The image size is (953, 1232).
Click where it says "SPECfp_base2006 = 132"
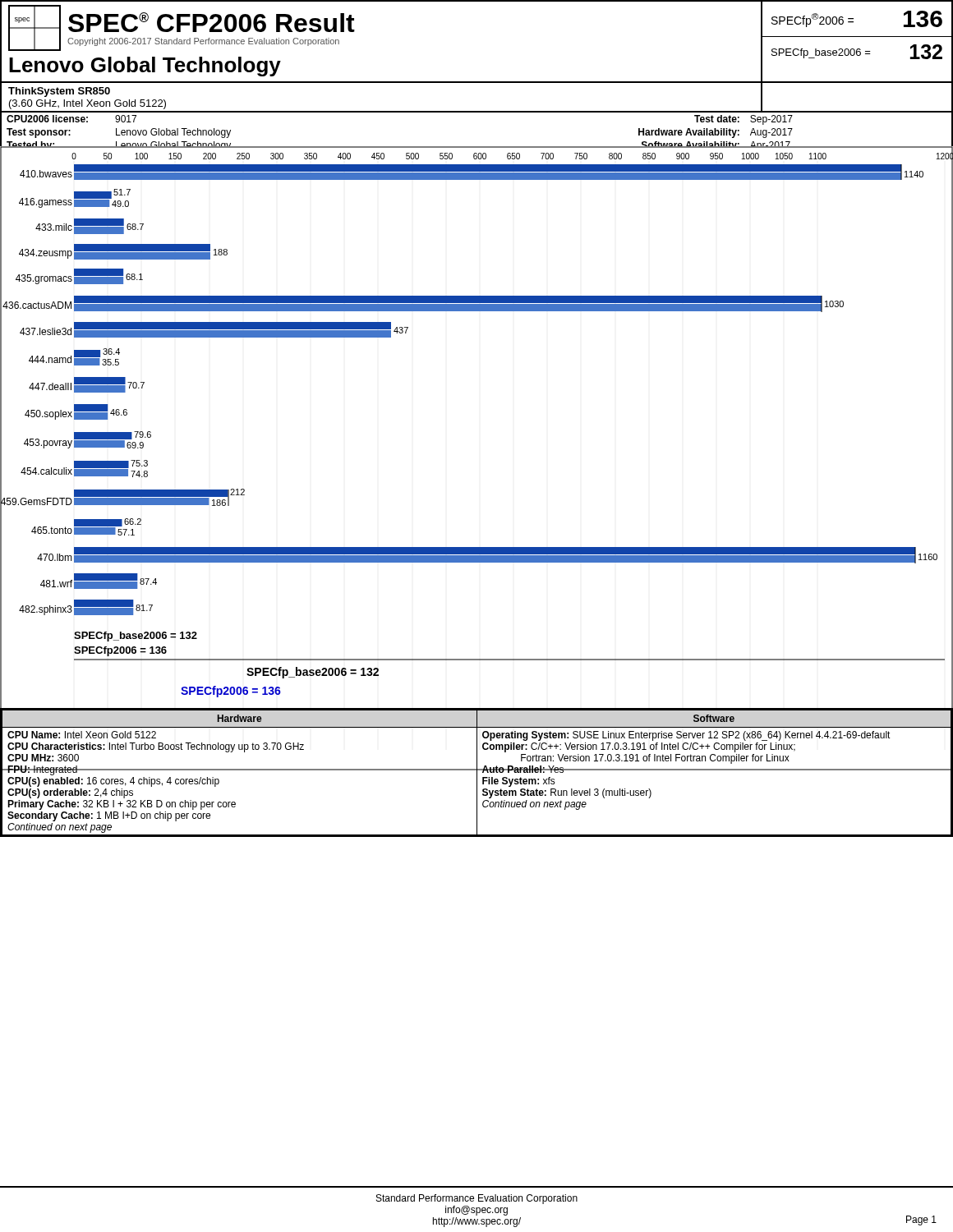point(313,672)
